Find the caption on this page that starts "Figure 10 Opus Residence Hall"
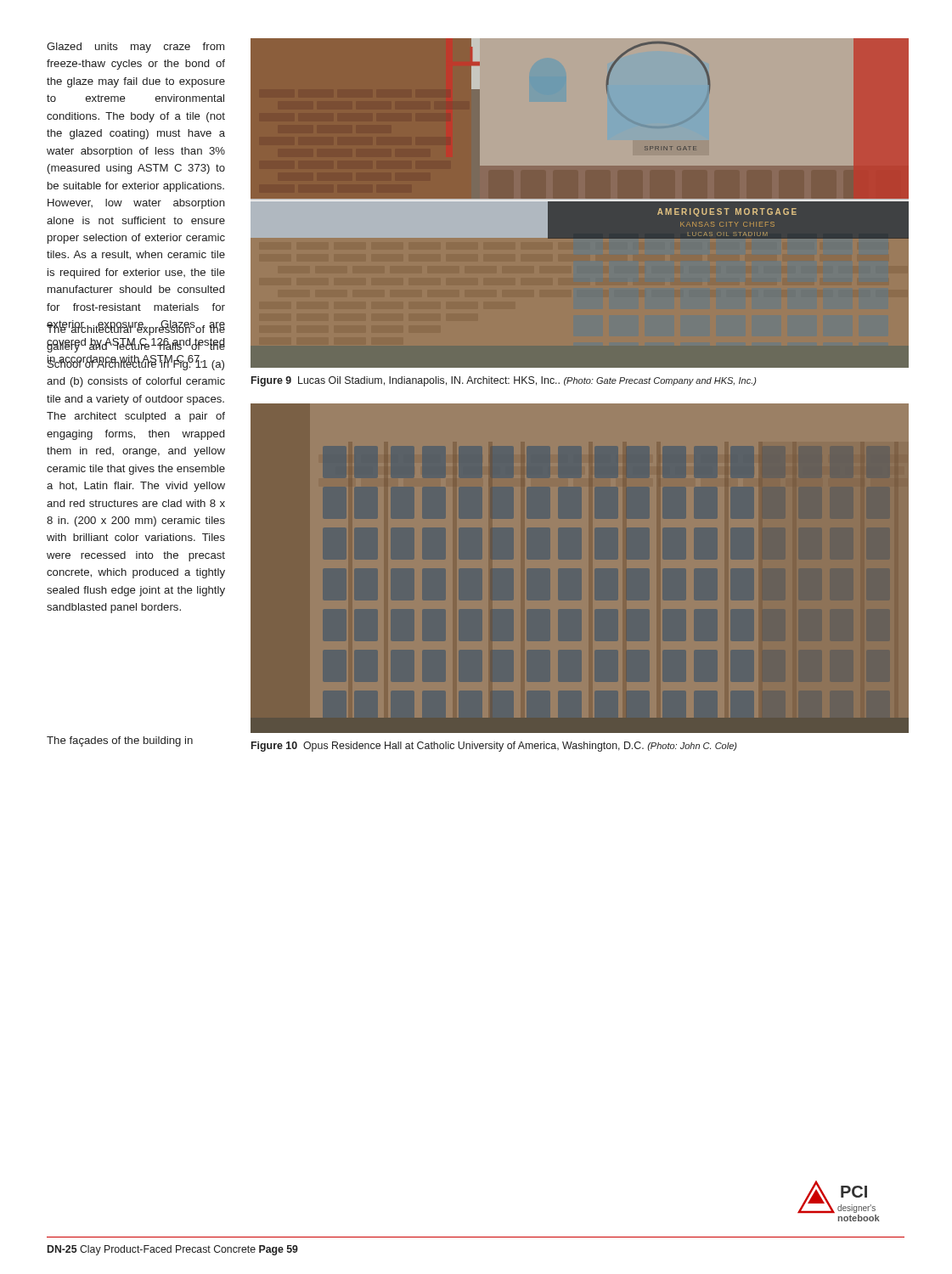Viewport: 952px width, 1274px height. coord(494,746)
